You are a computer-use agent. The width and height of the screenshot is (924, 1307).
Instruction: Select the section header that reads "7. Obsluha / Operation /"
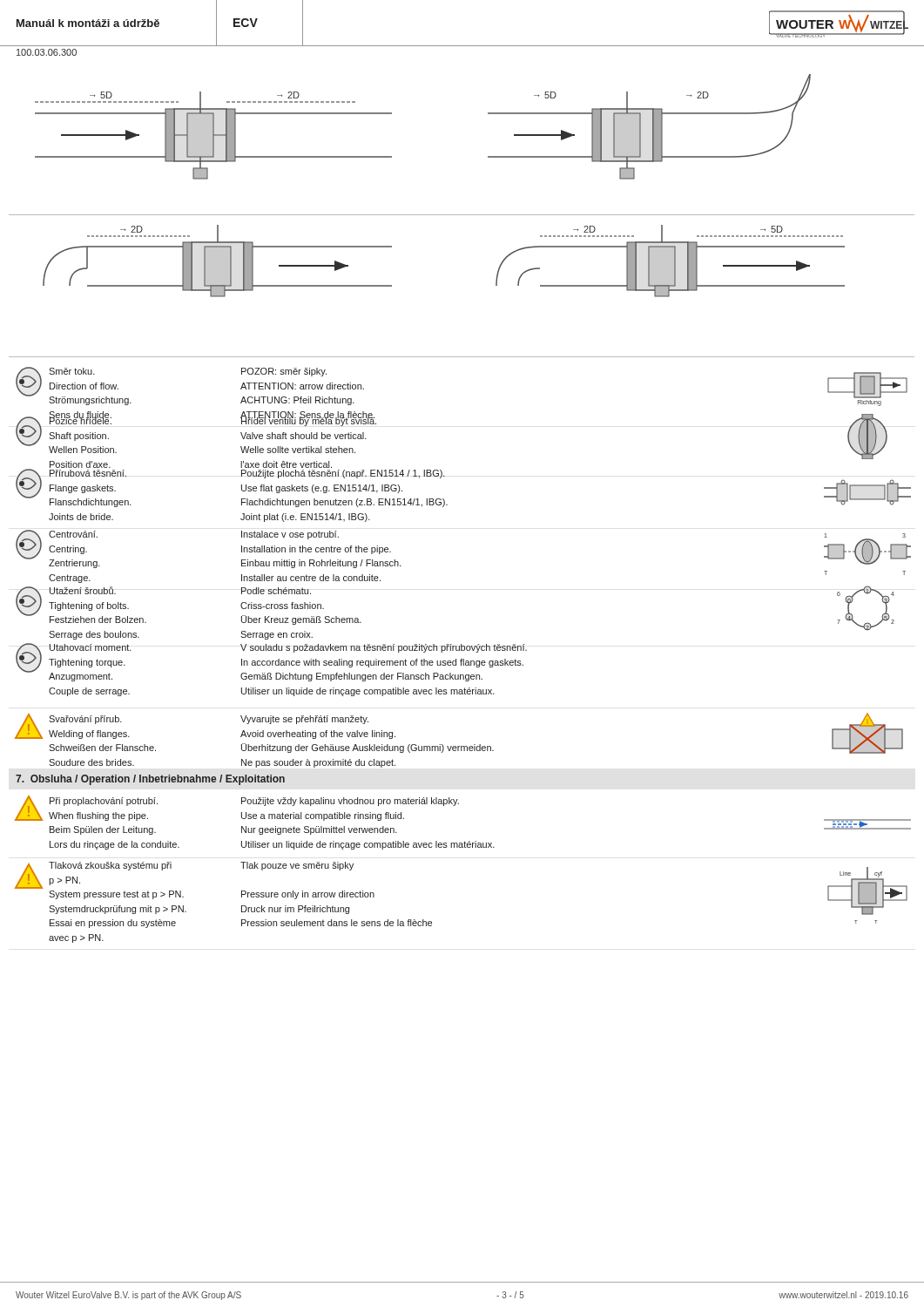pos(150,779)
